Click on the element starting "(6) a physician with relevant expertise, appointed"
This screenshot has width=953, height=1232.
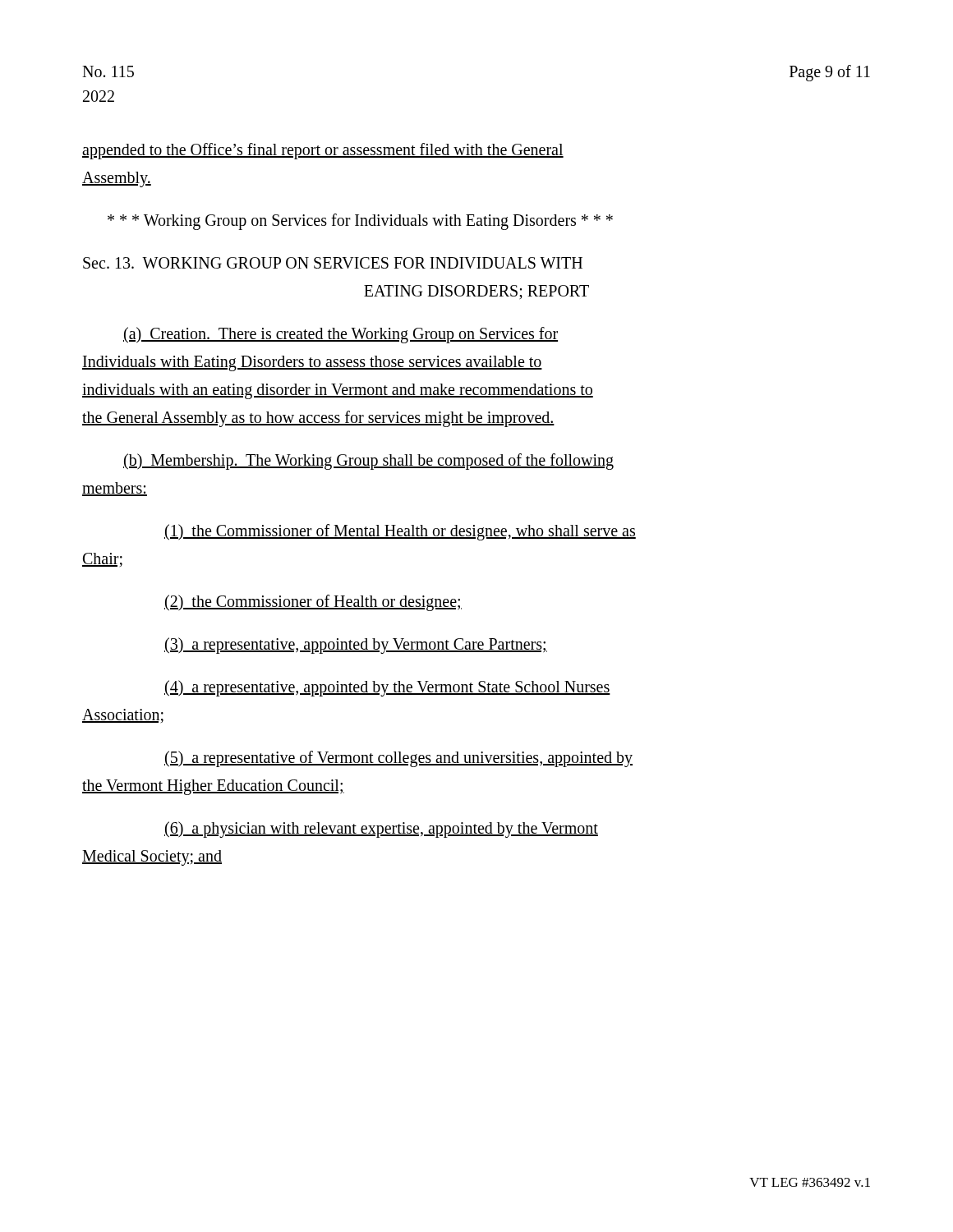tap(381, 828)
